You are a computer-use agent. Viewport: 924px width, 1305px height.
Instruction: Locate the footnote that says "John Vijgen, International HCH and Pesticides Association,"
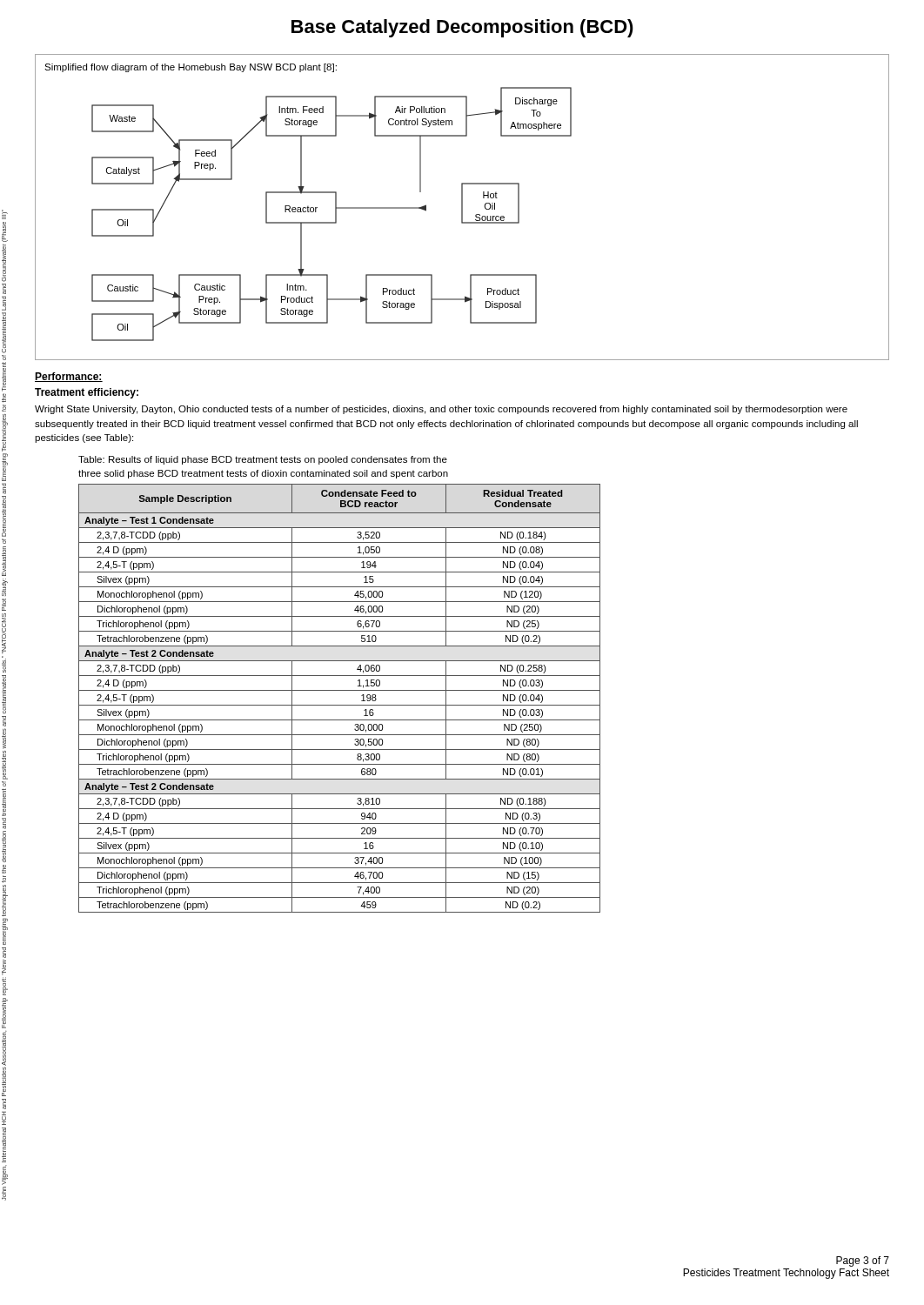tap(4, 957)
